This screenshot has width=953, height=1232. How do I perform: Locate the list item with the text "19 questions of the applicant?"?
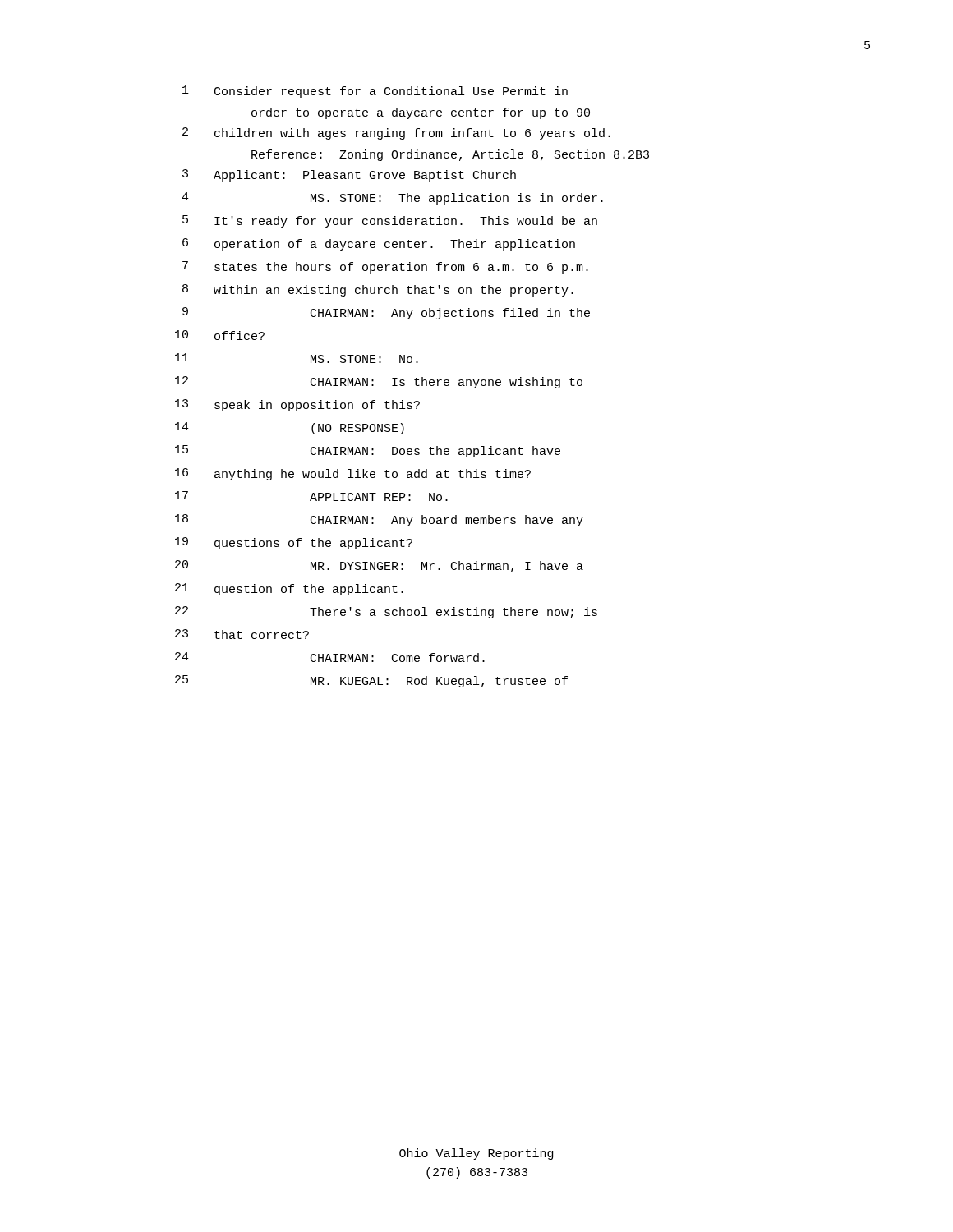(294, 543)
